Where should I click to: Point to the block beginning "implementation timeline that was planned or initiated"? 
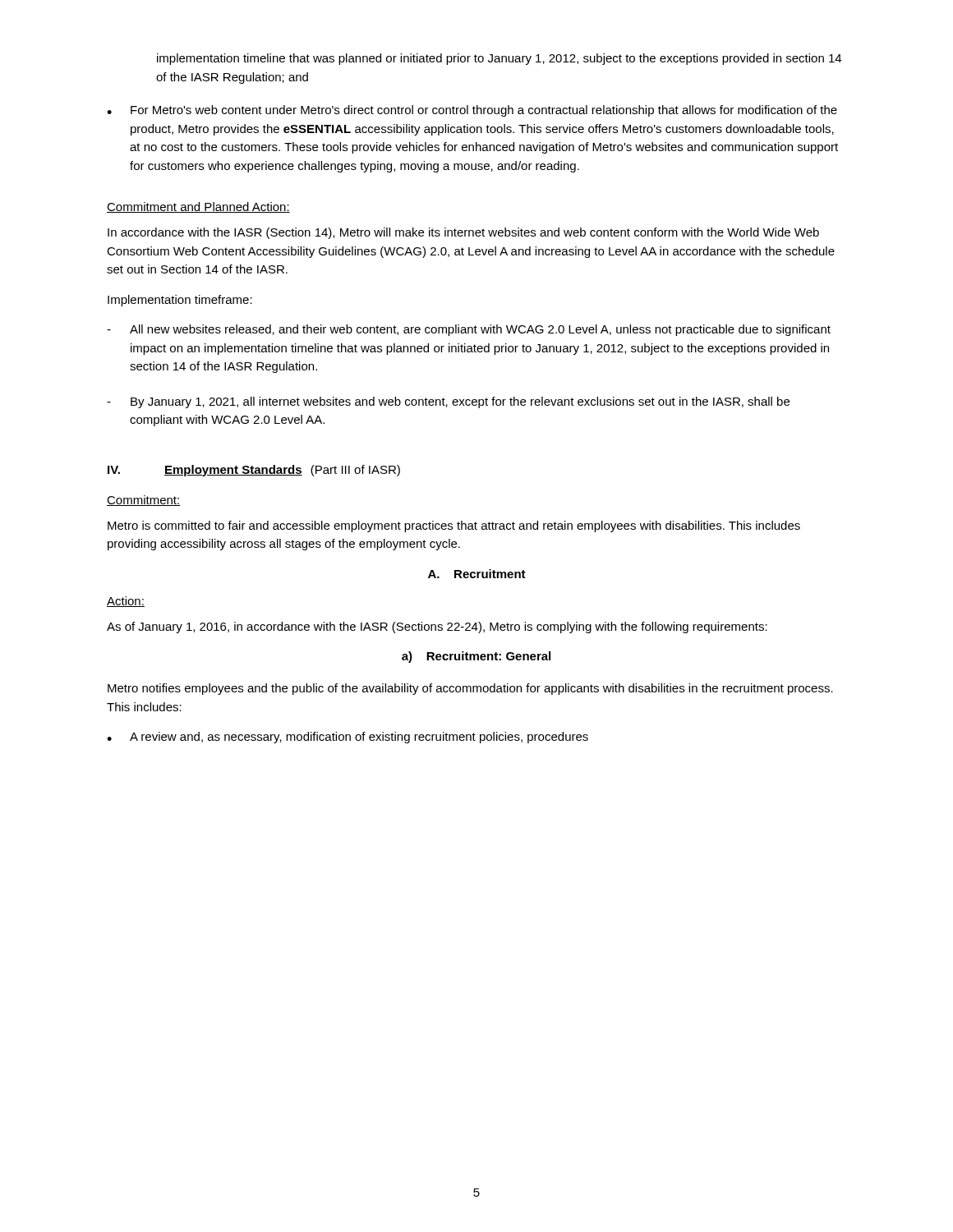click(499, 67)
